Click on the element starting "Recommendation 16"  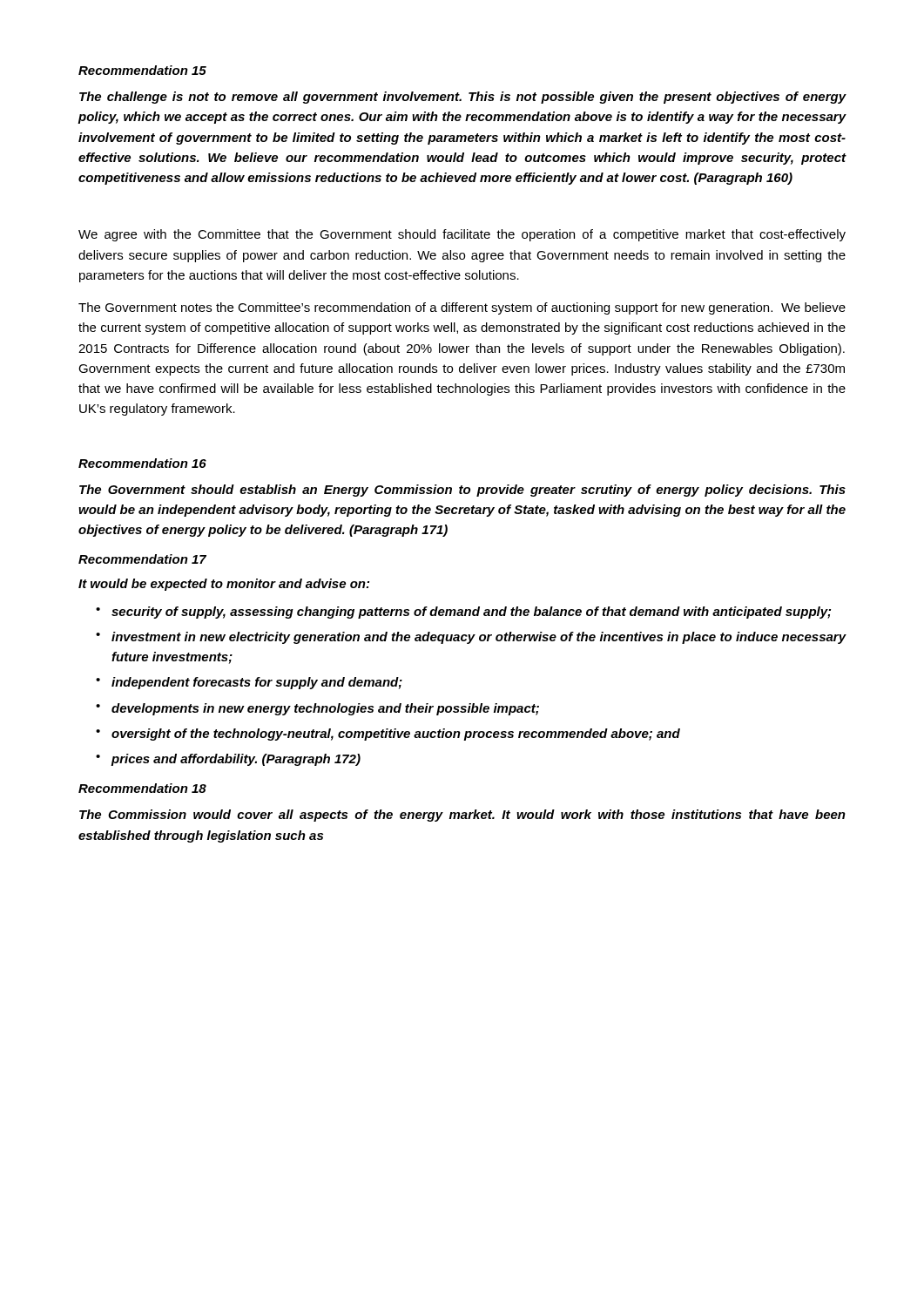pyautogui.click(x=142, y=463)
